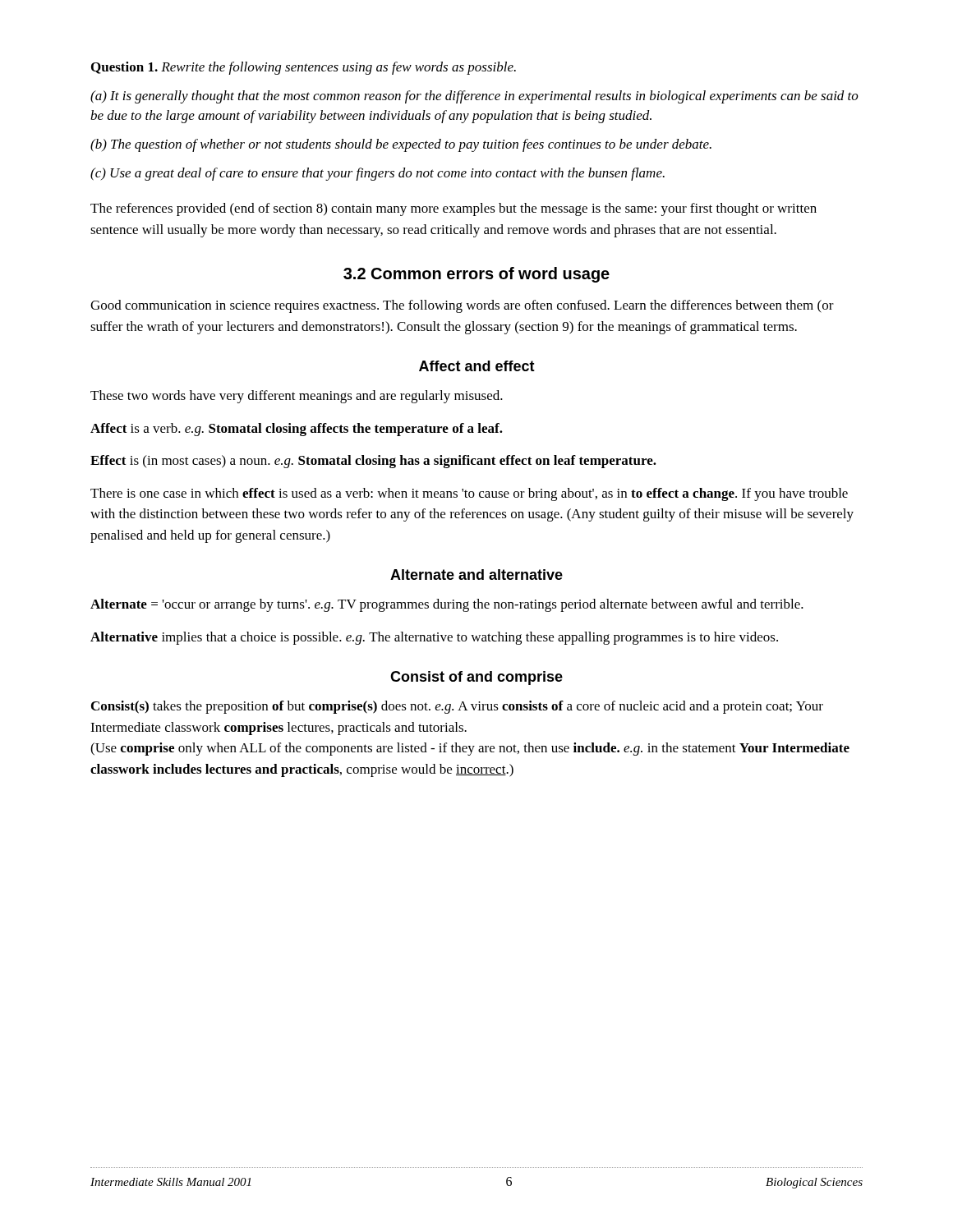Locate the block starting "Affect and effect"

point(476,366)
